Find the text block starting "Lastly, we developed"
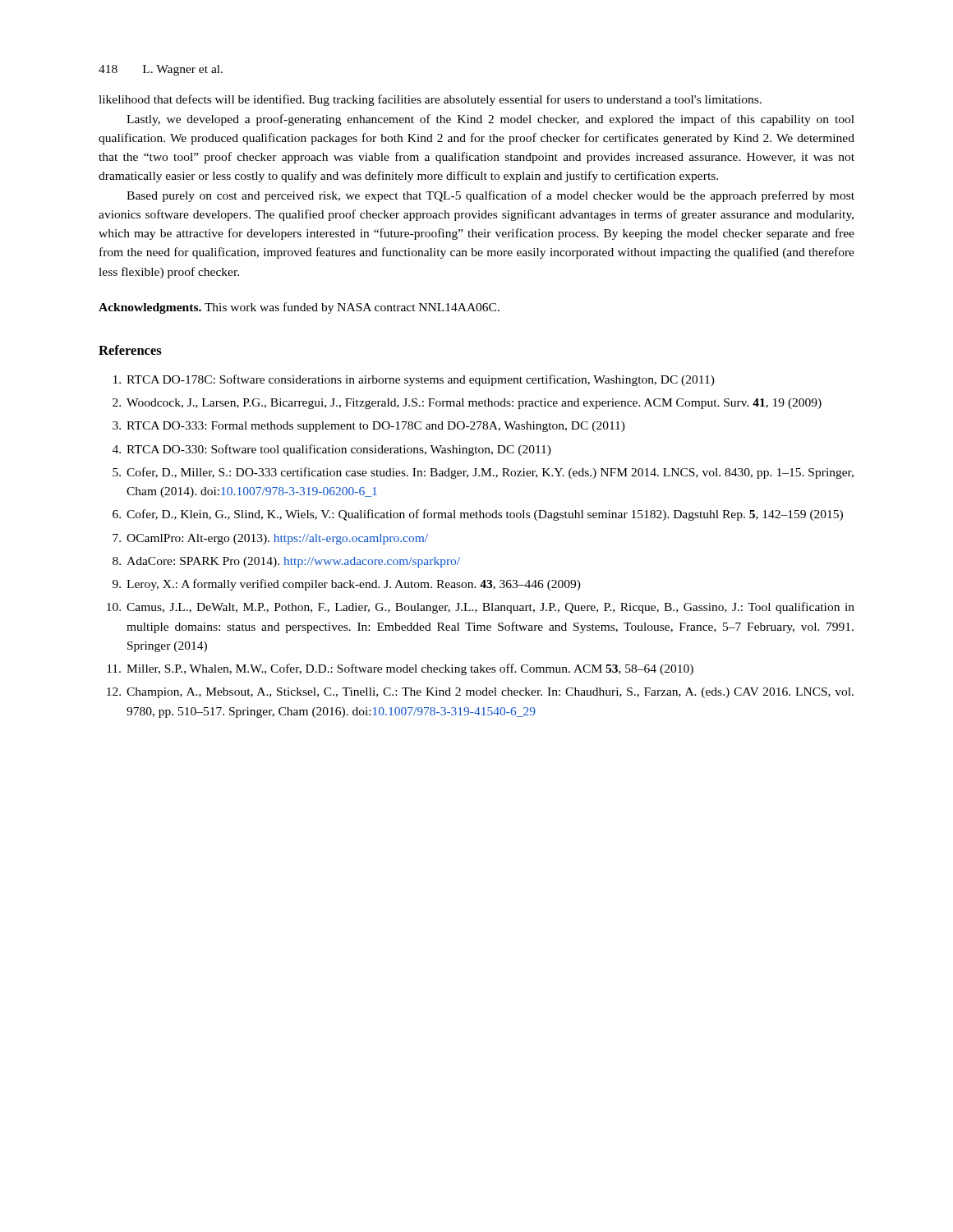This screenshot has height=1232, width=953. [476, 147]
